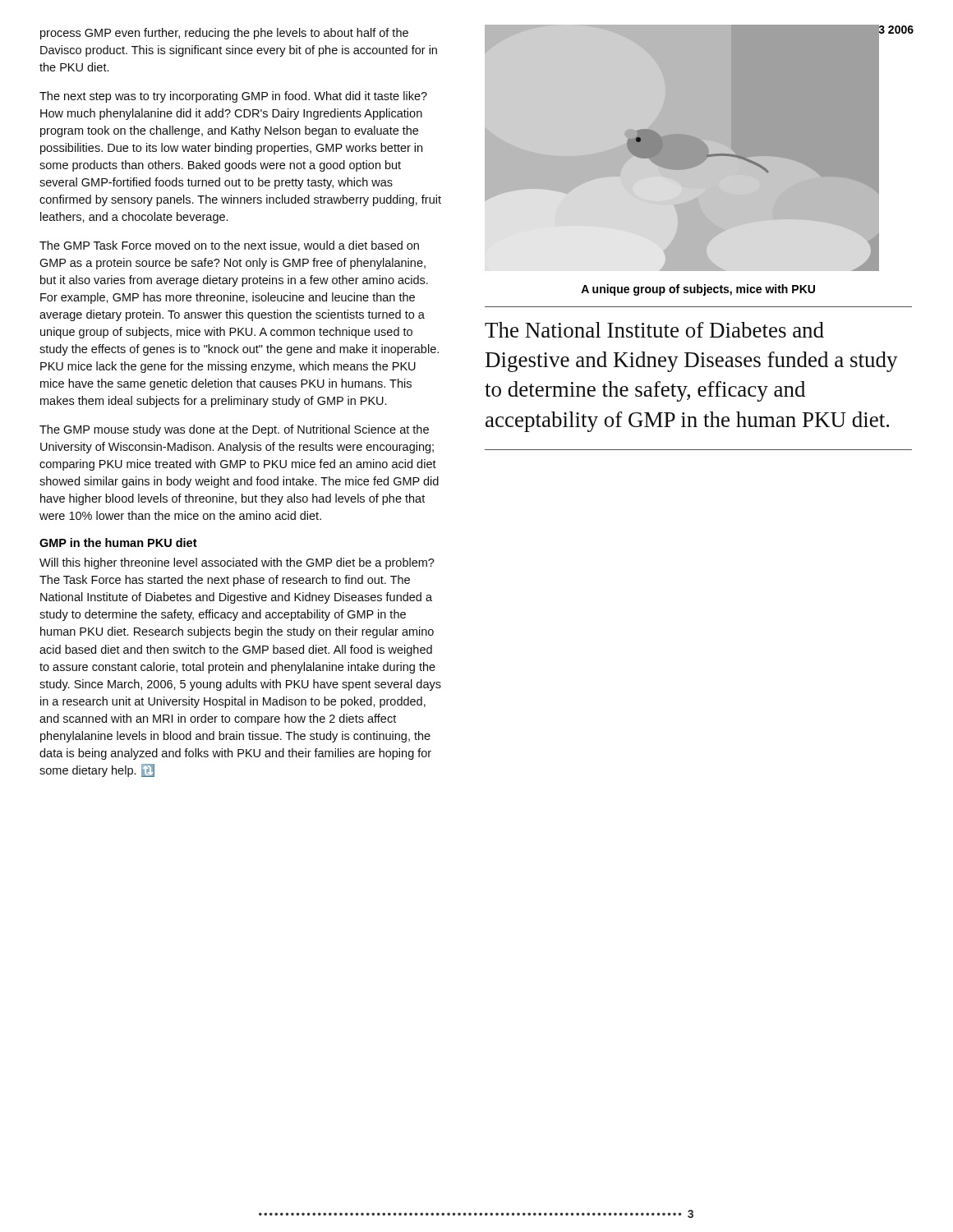The height and width of the screenshot is (1232, 953).
Task: Find the text block that reads "The GMP Task Force moved on to the"
Action: coord(240,323)
